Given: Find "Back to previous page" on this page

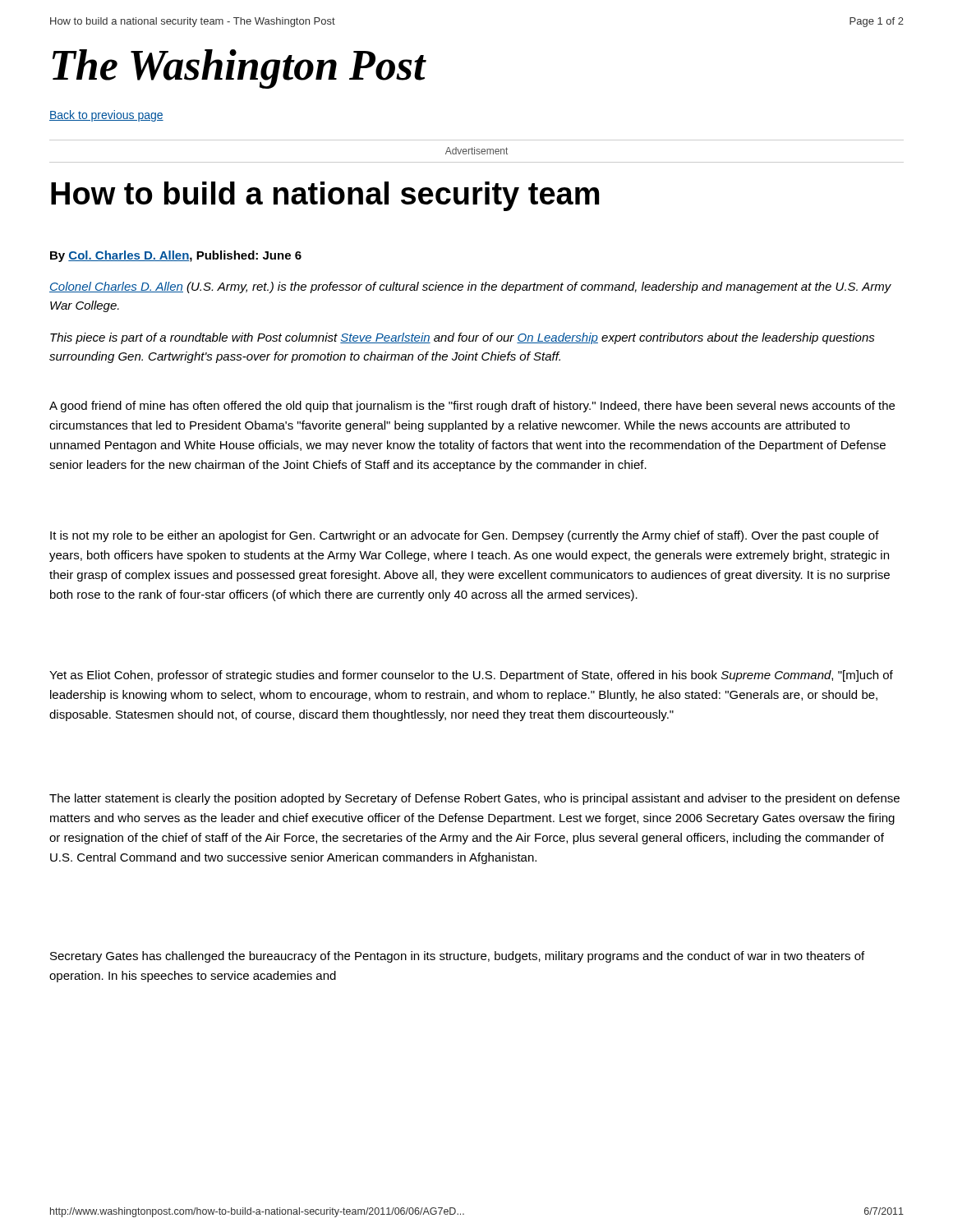Looking at the screenshot, I should pos(106,115).
